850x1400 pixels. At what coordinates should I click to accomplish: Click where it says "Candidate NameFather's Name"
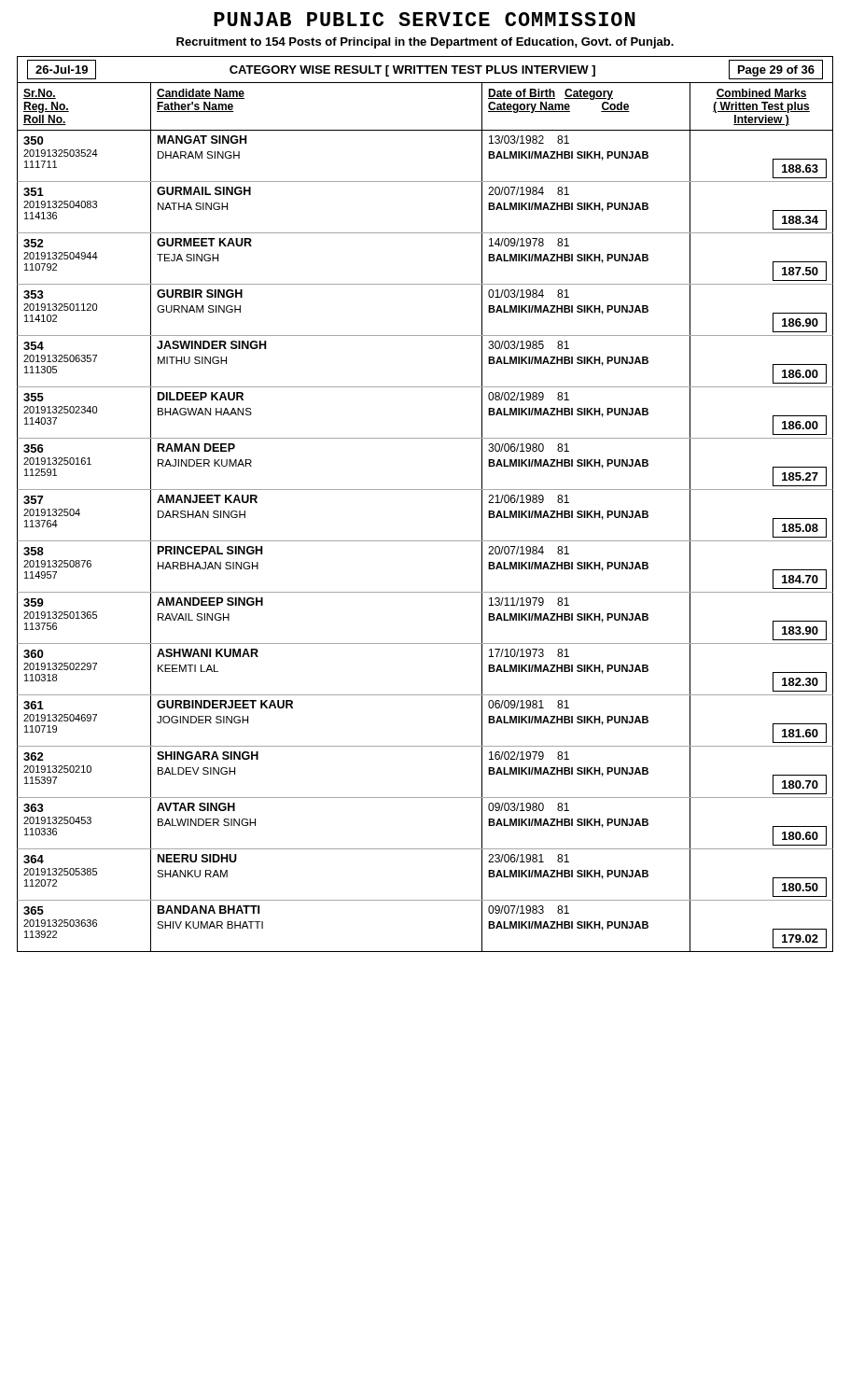click(x=201, y=100)
